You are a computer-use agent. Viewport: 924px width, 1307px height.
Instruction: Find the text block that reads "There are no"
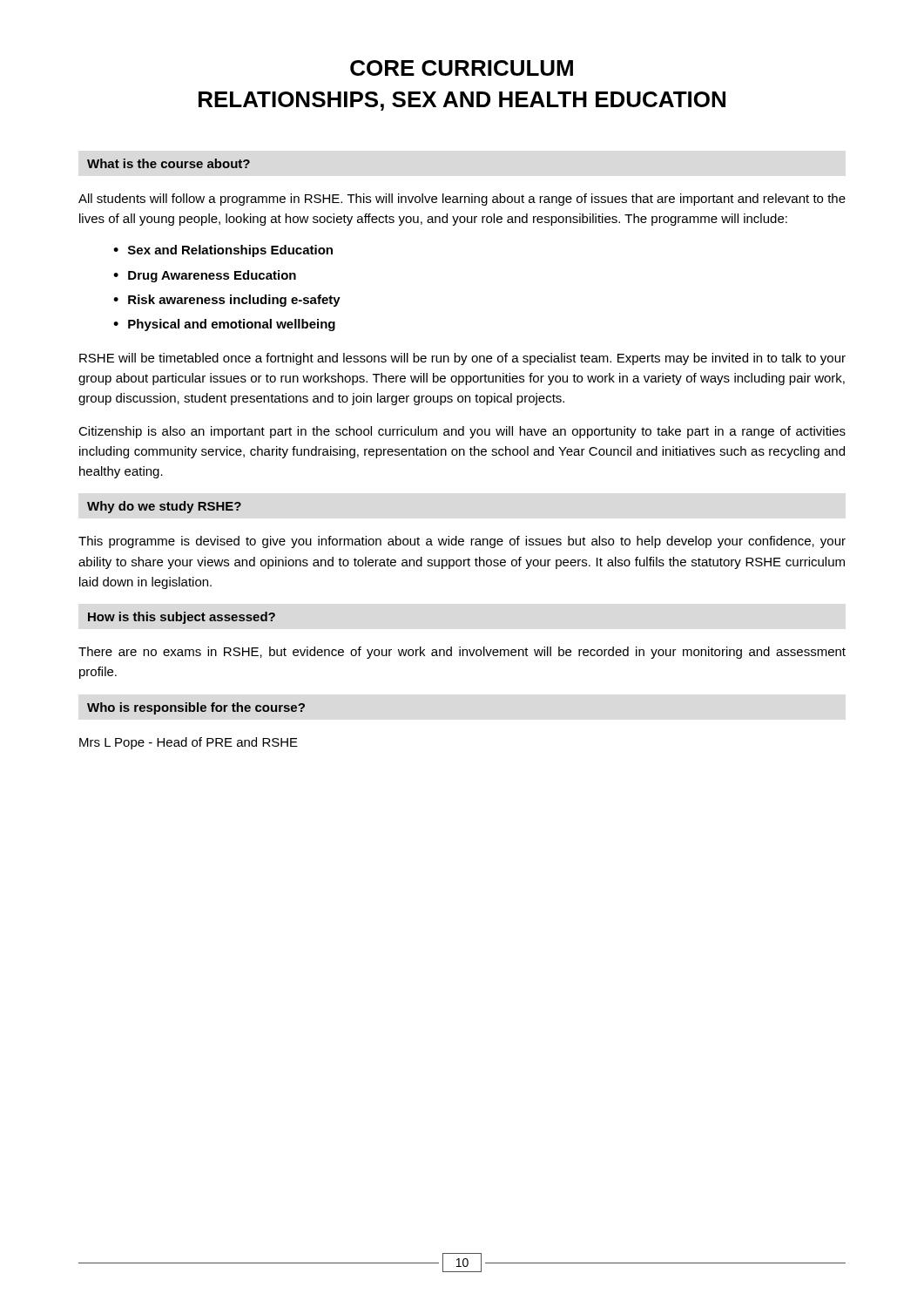[x=462, y=662]
